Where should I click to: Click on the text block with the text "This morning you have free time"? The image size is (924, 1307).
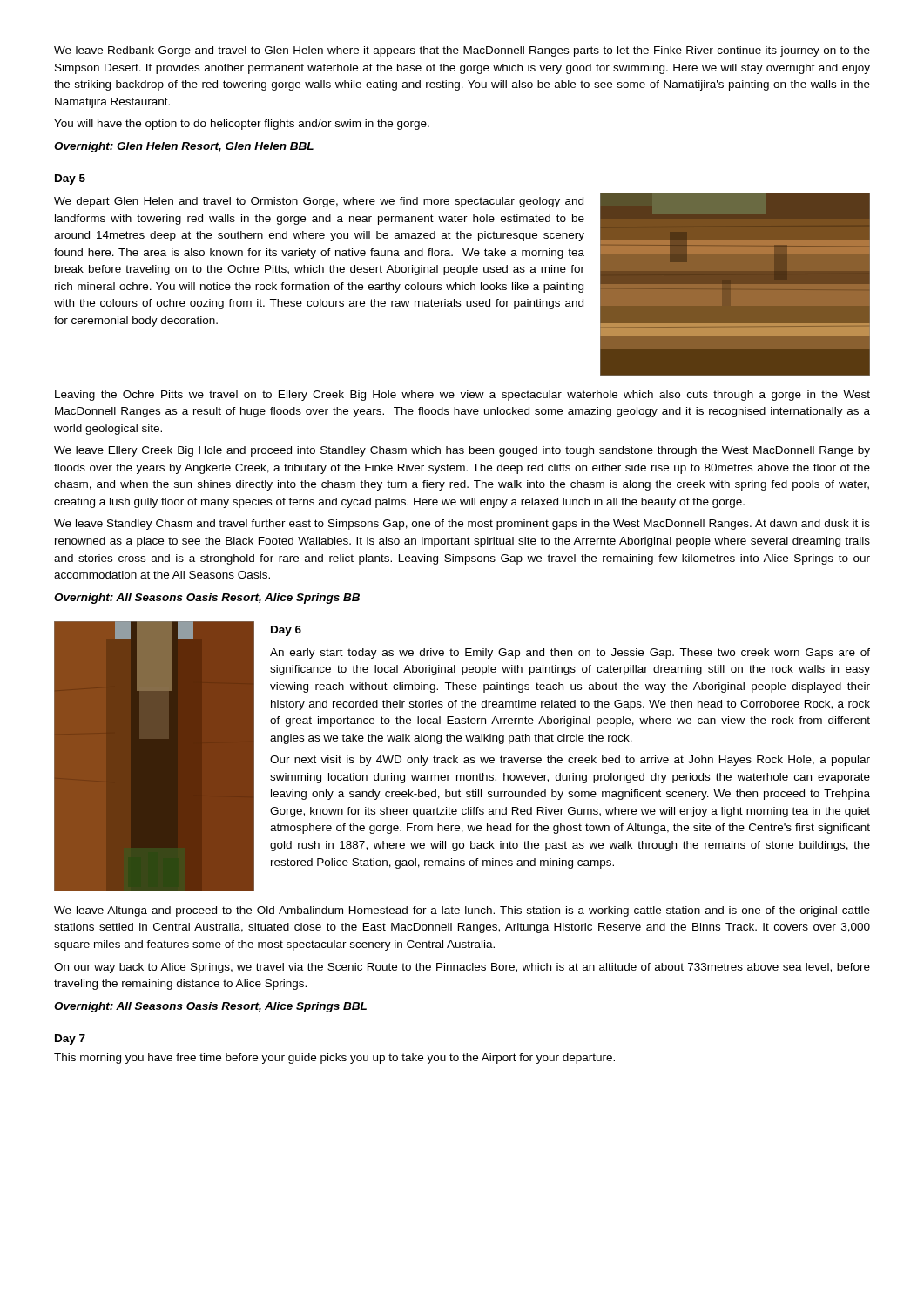click(x=335, y=1057)
